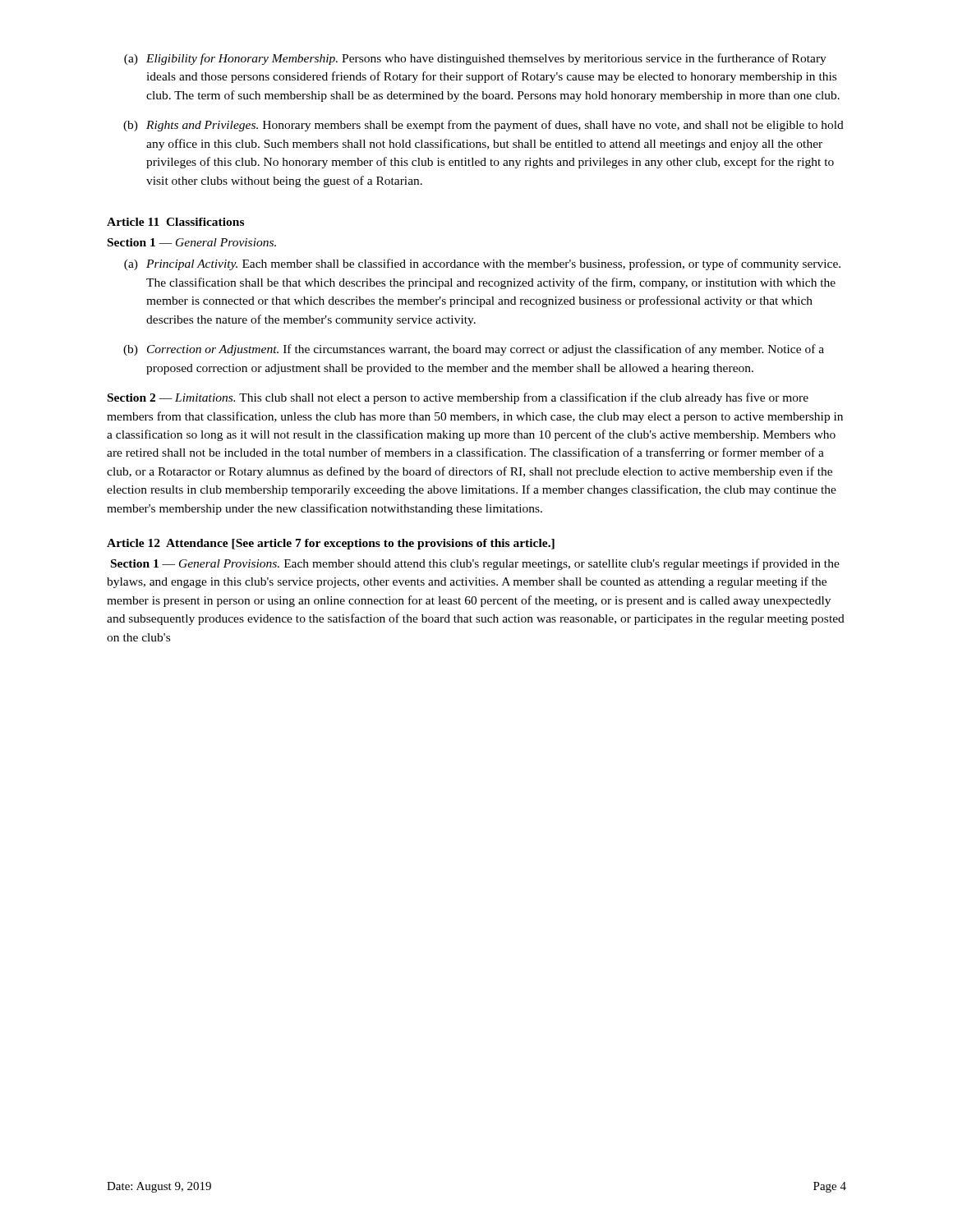This screenshot has height=1232, width=953.
Task: Find the list item with the text "(b) Correction or Adjustment. If the circumstances warrant,"
Action: [476, 359]
